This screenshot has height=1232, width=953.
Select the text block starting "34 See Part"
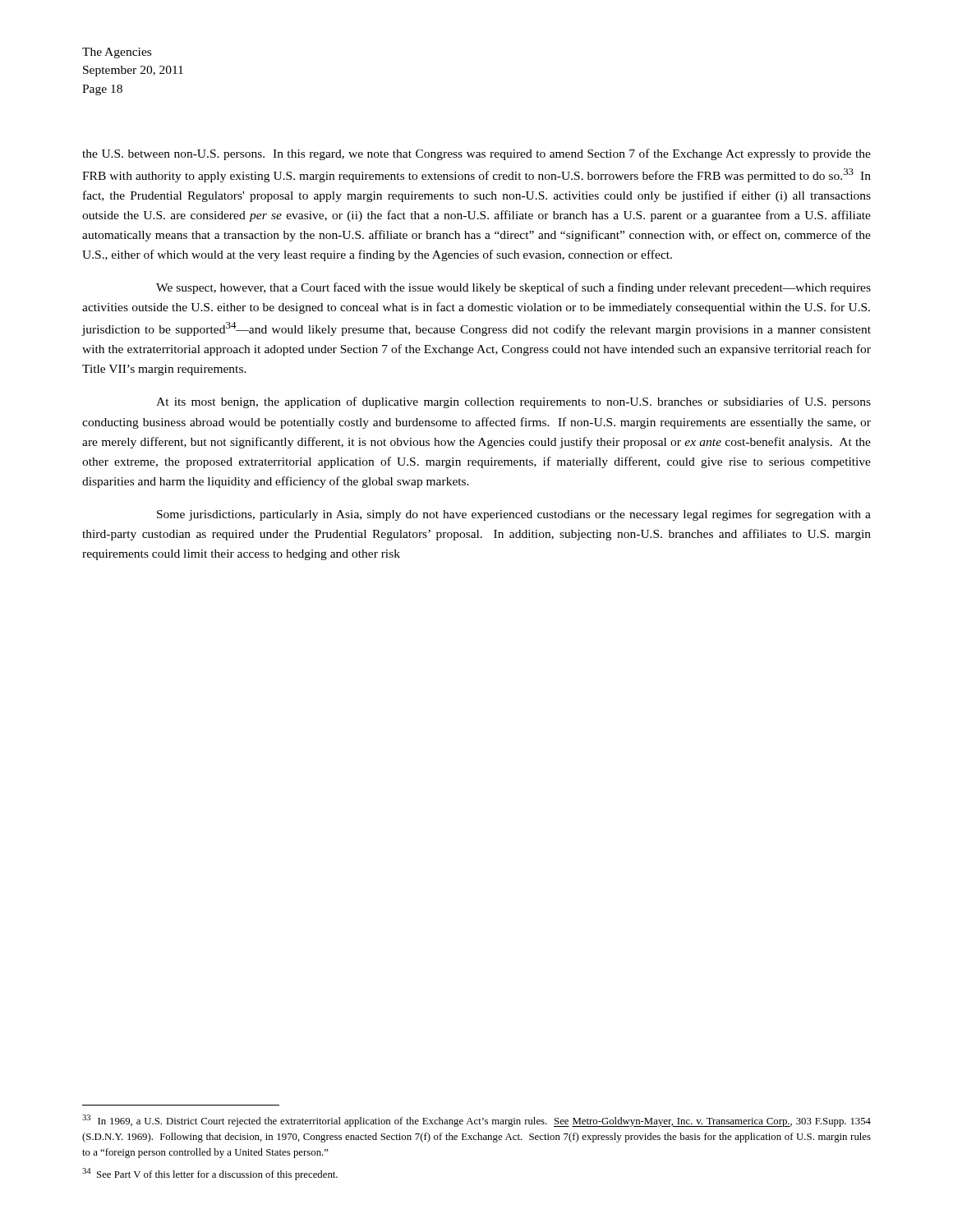210,1174
